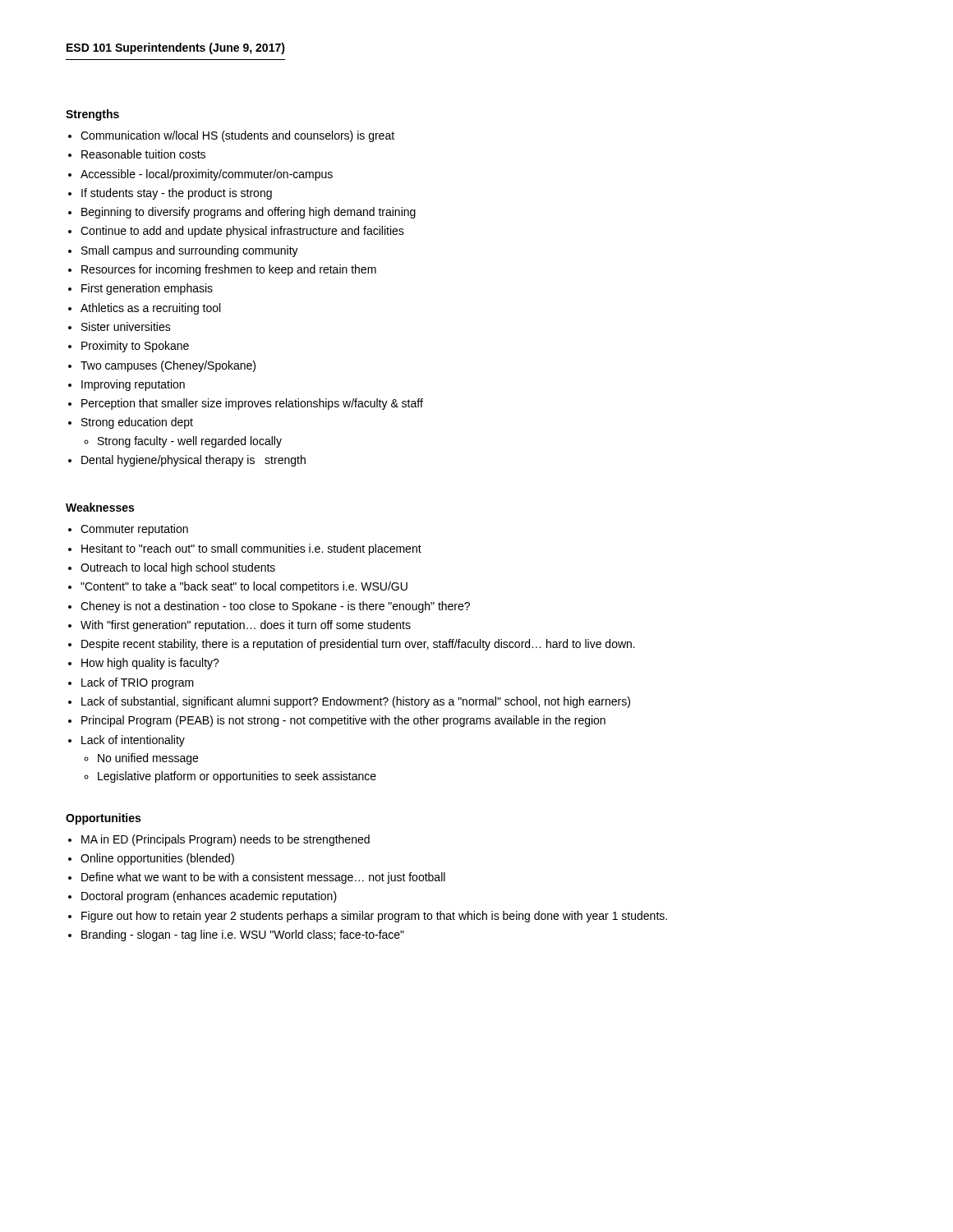Locate the passage starting "Two campuses (Cheney/Spokane)"

tap(168, 366)
